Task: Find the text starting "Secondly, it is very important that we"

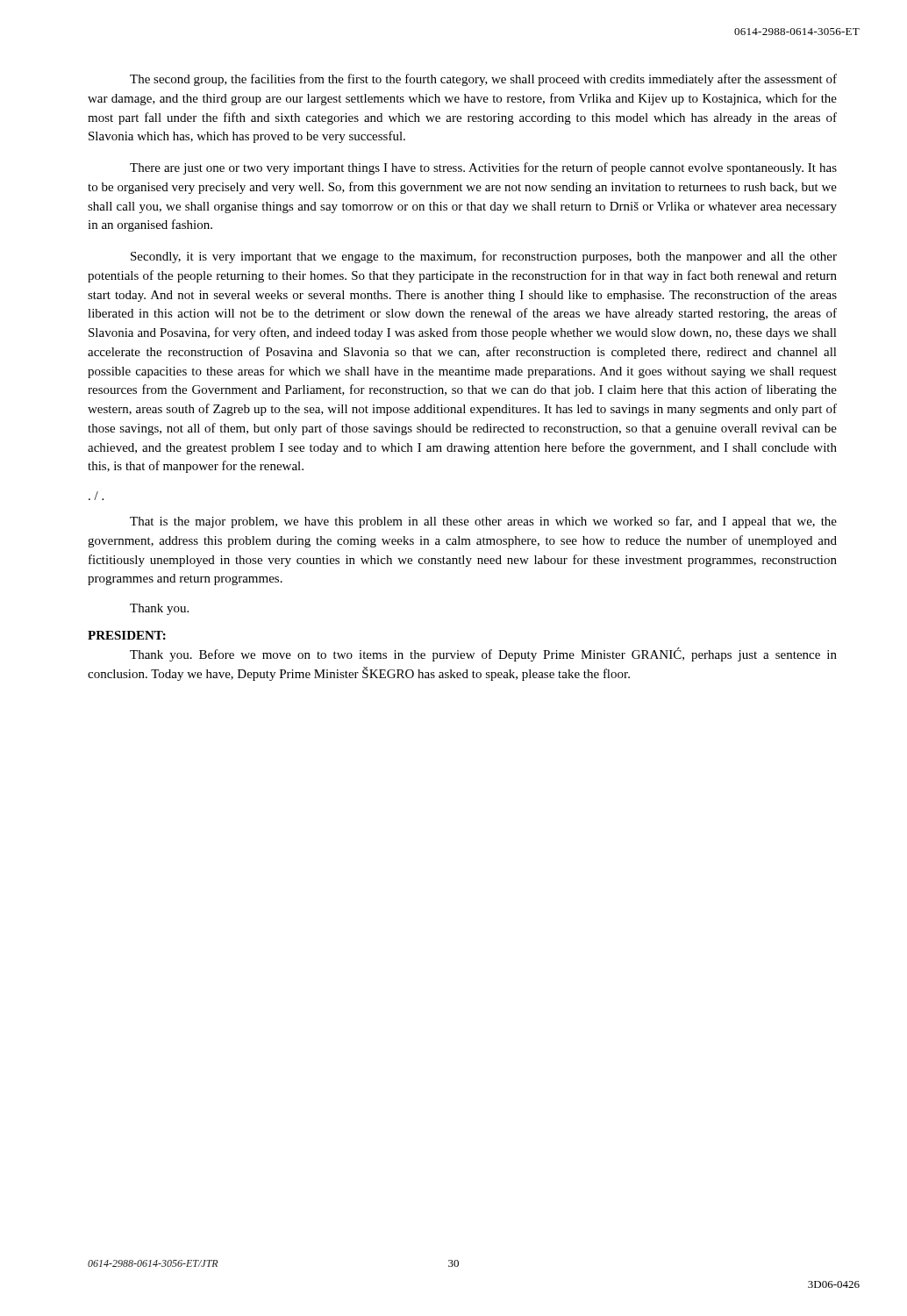Action: pos(462,361)
